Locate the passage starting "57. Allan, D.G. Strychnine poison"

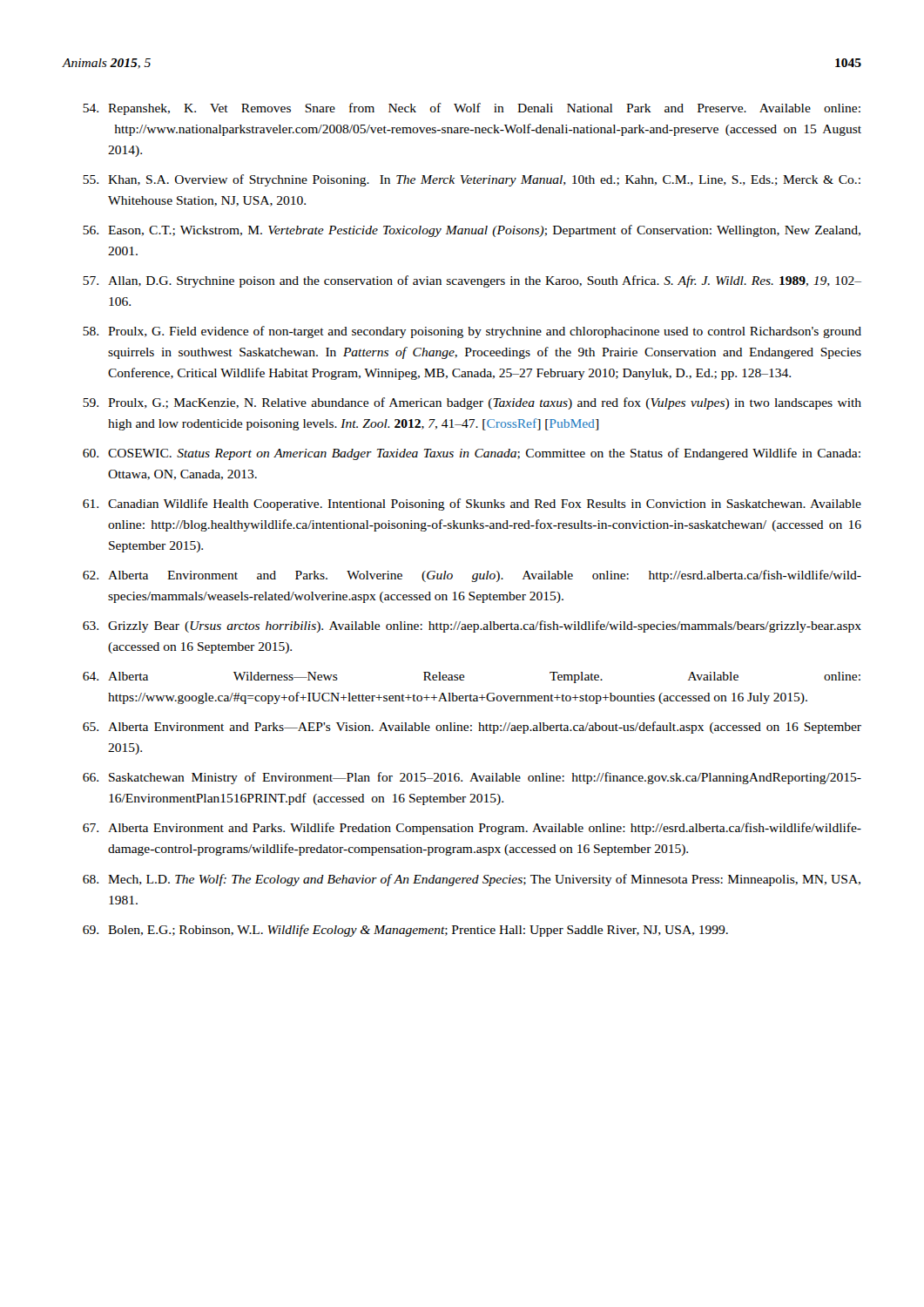(462, 291)
